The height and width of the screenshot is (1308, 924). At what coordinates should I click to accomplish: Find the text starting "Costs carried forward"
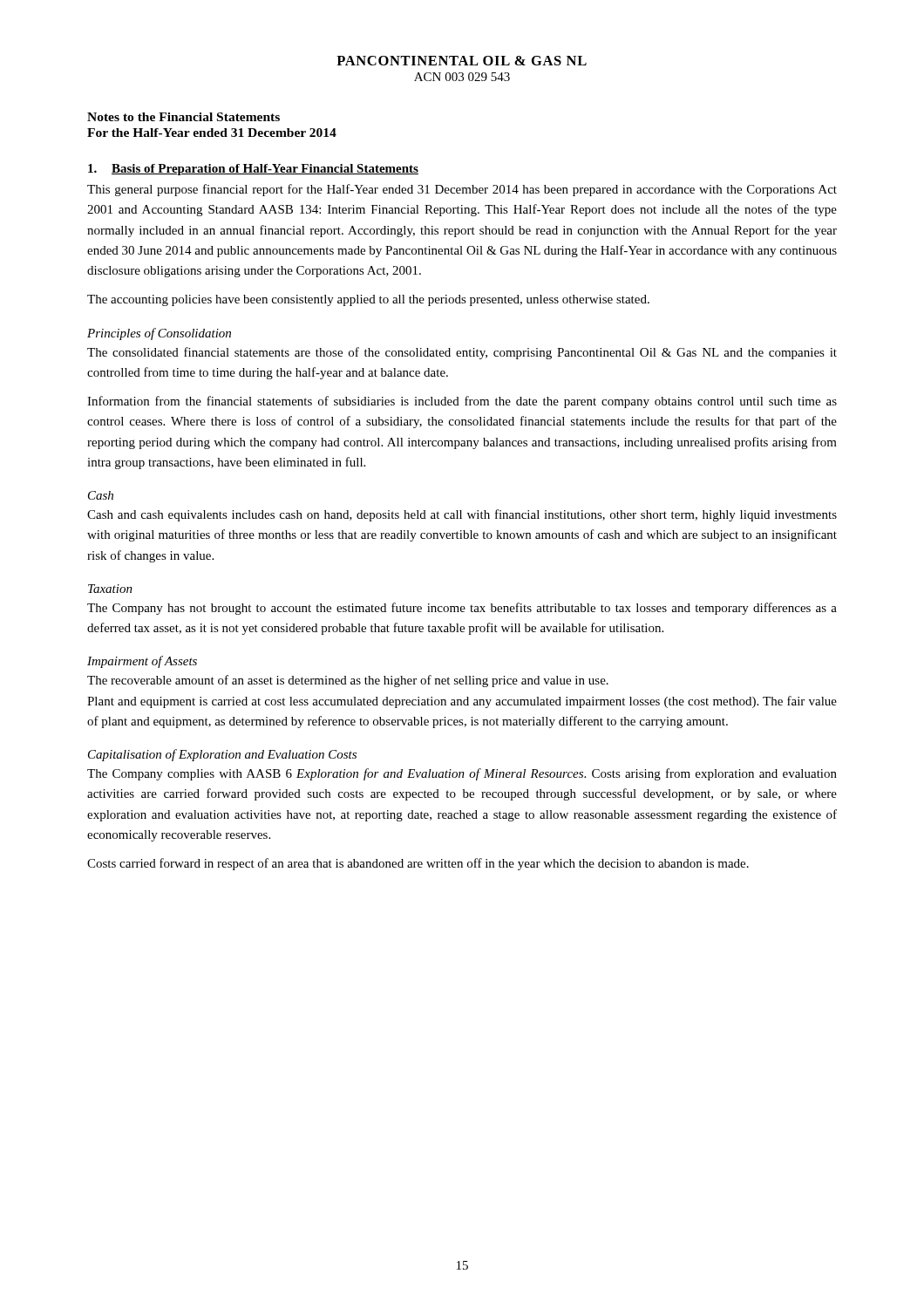click(462, 864)
